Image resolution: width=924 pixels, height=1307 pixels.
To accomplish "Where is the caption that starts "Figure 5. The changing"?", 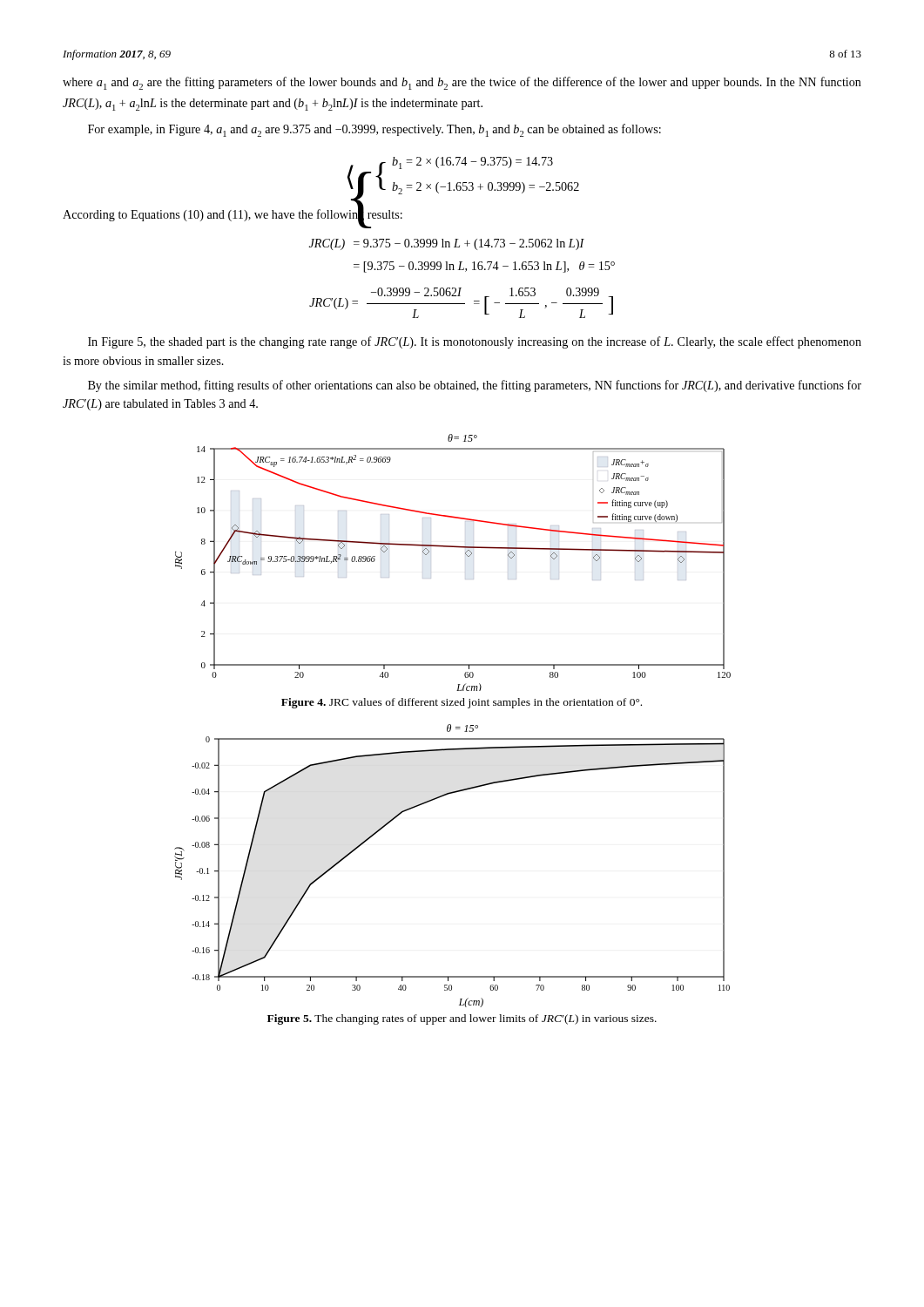I will tap(462, 1018).
